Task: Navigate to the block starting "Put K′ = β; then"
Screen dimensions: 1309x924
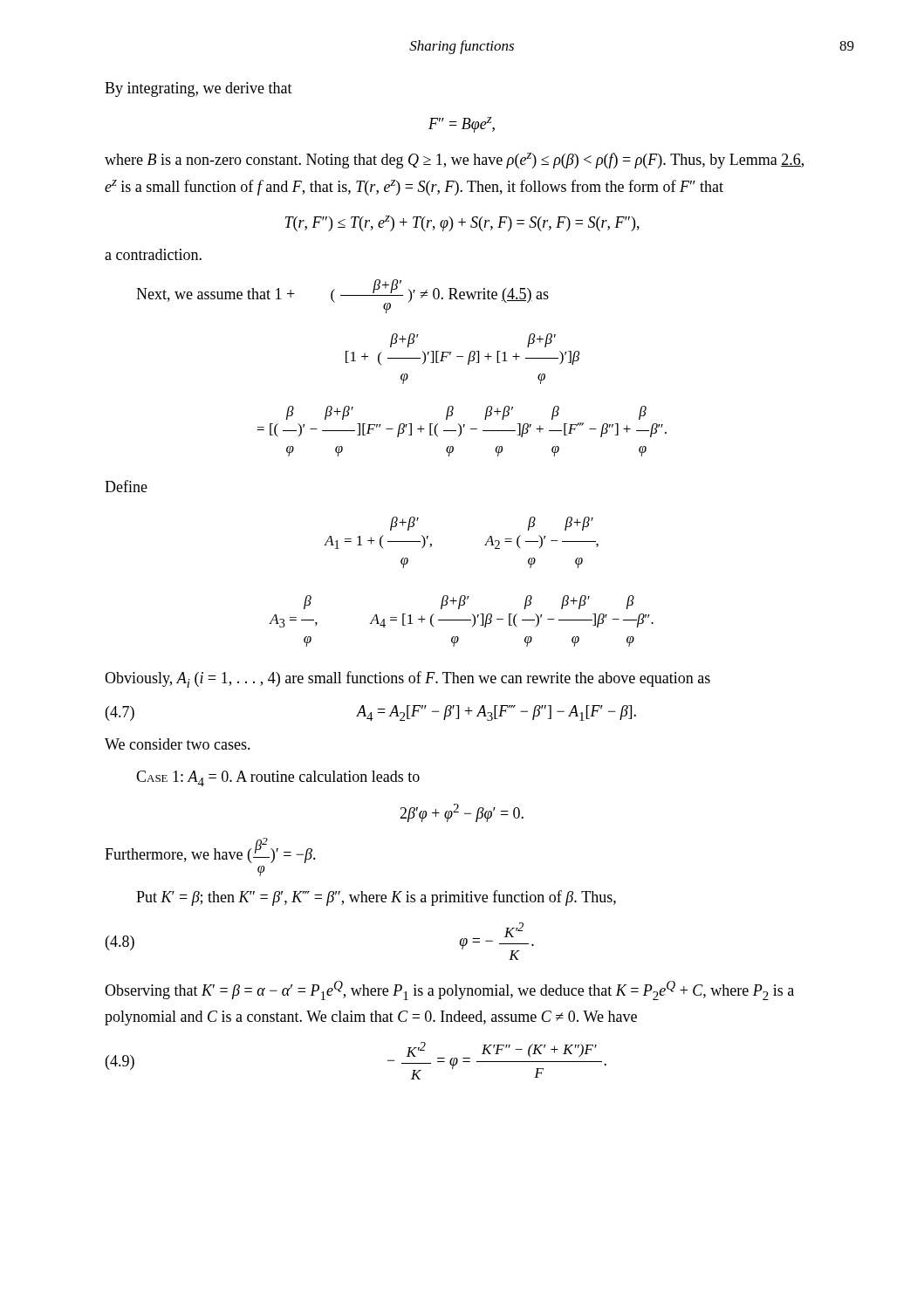Action: coord(361,897)
